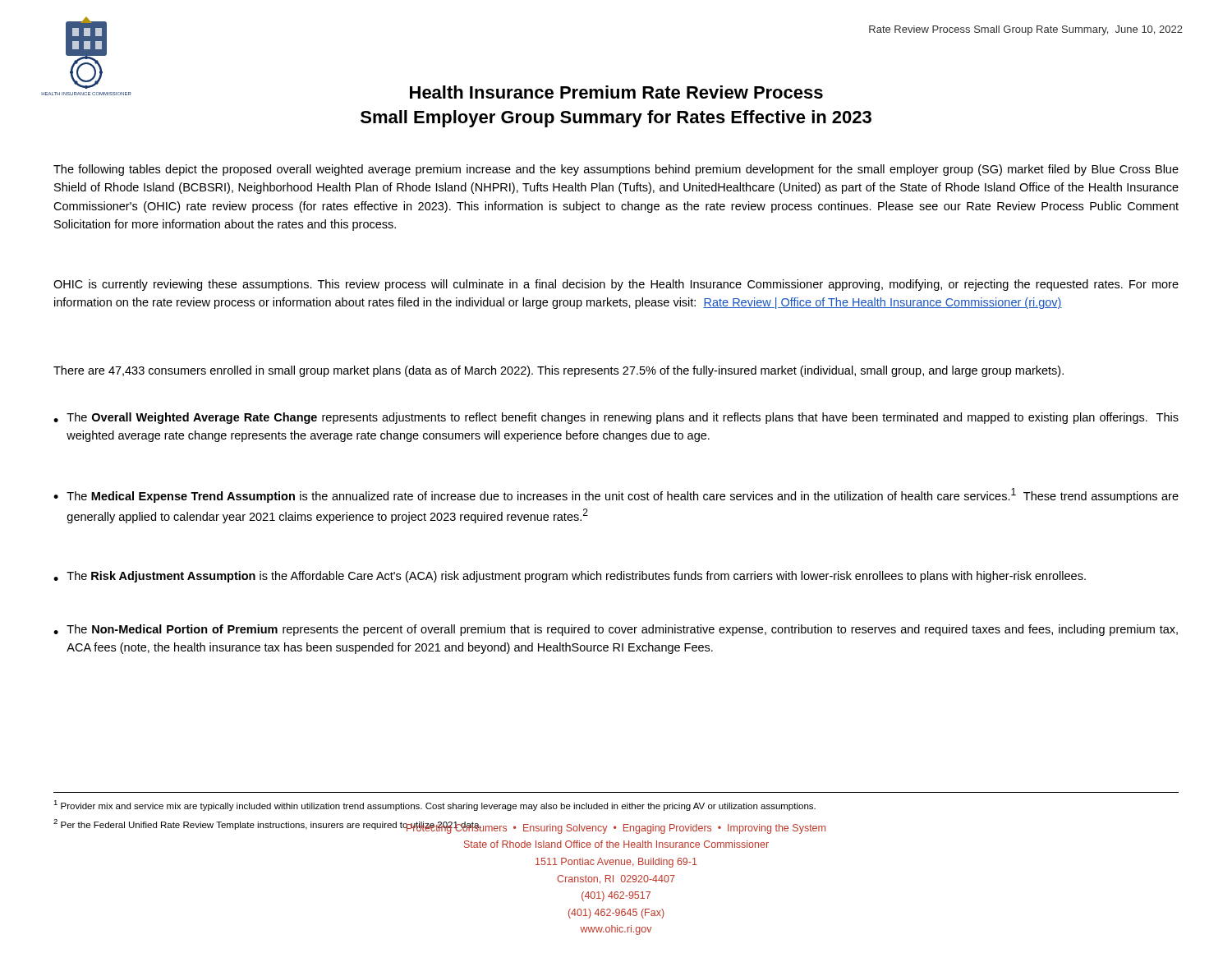Image resolution: width=1232 pixels, height=953 pixels.
Task: Click the passage that begins "• The Risk Adjustment Assumption is the"
Action: click(570, 579)
